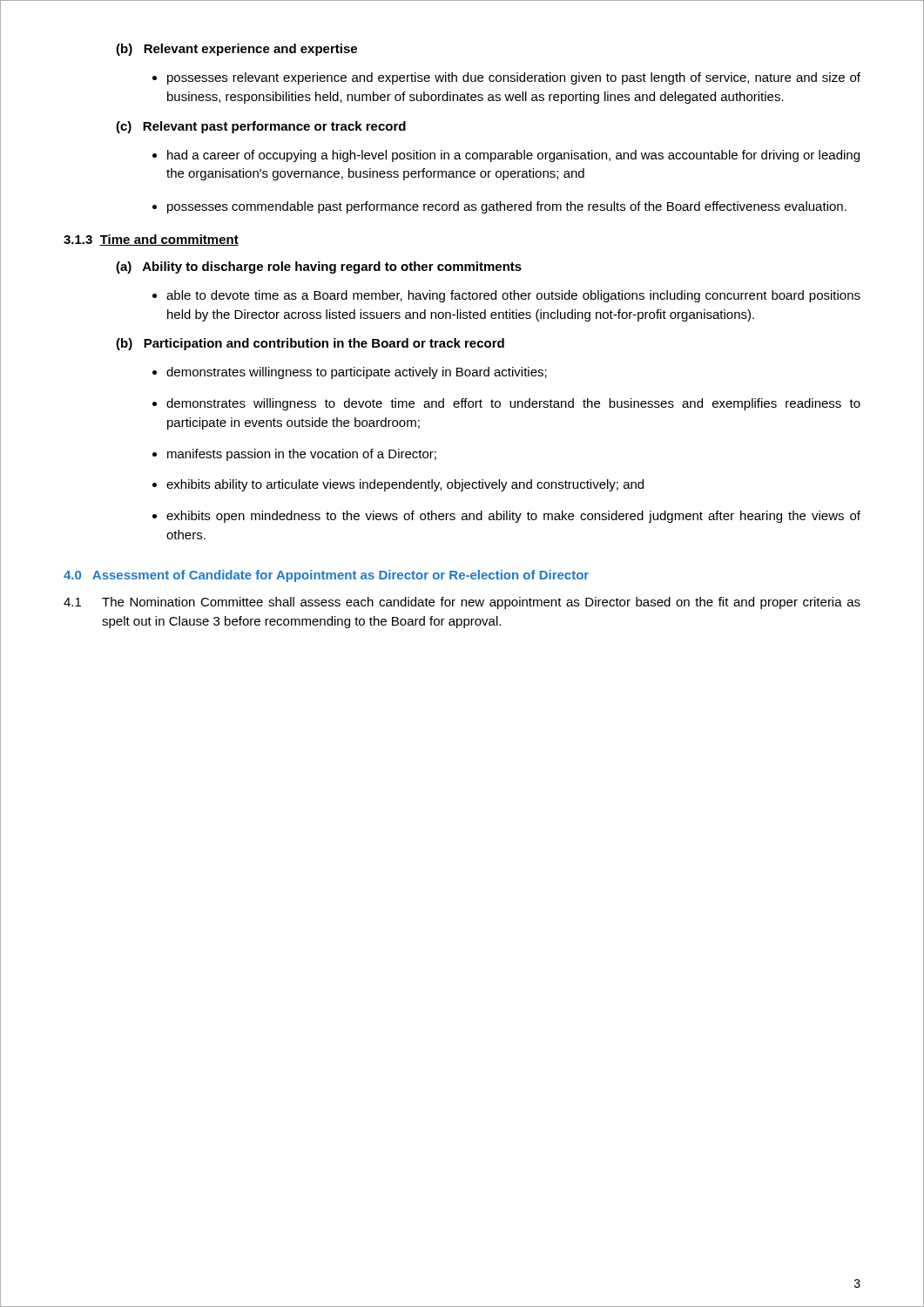
Task: Click the passage that begins "demonstrates willingness to devote time and"
Action: pos(513,412)
